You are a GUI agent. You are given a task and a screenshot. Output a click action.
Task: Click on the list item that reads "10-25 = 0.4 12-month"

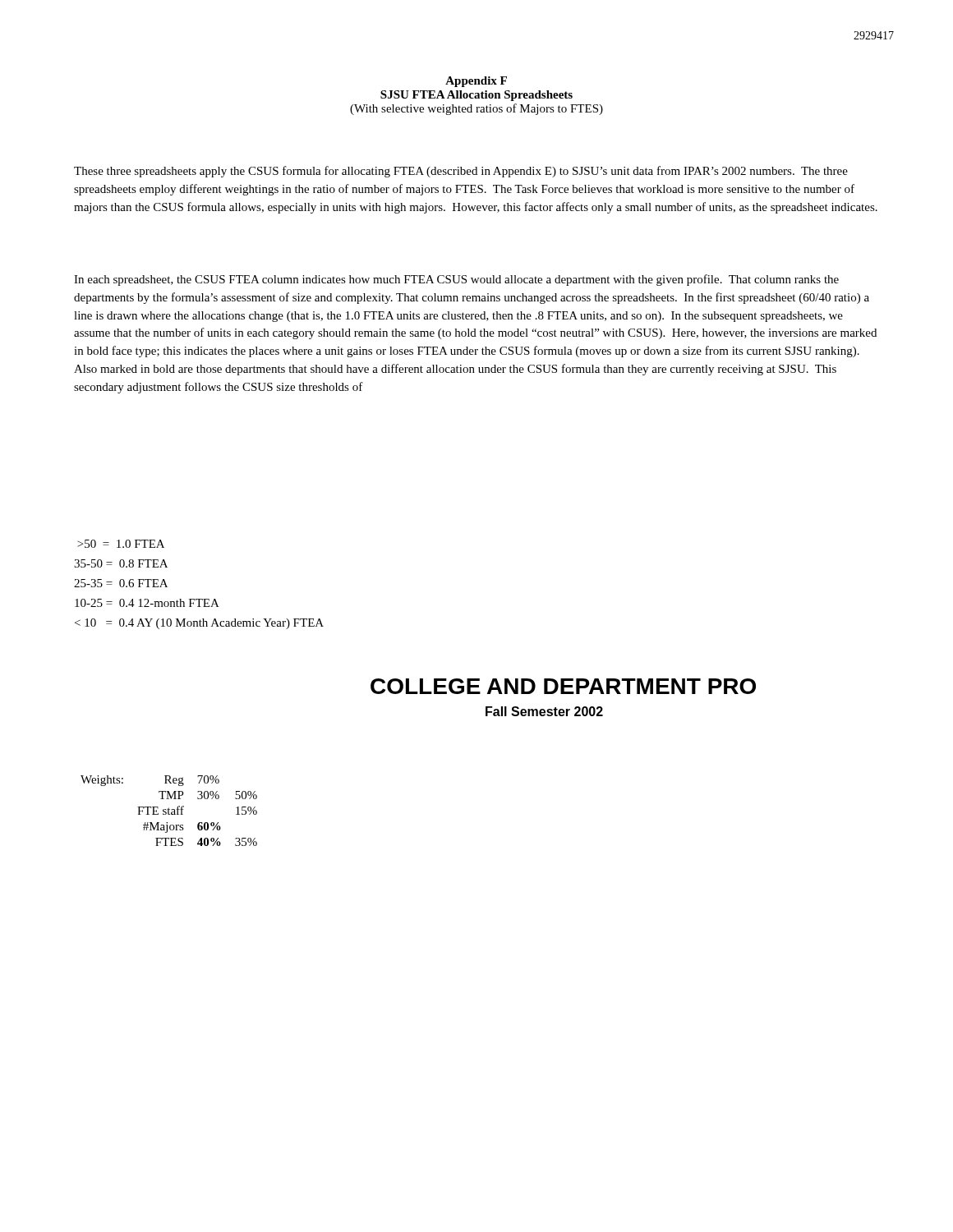click(x=147, y=603)
